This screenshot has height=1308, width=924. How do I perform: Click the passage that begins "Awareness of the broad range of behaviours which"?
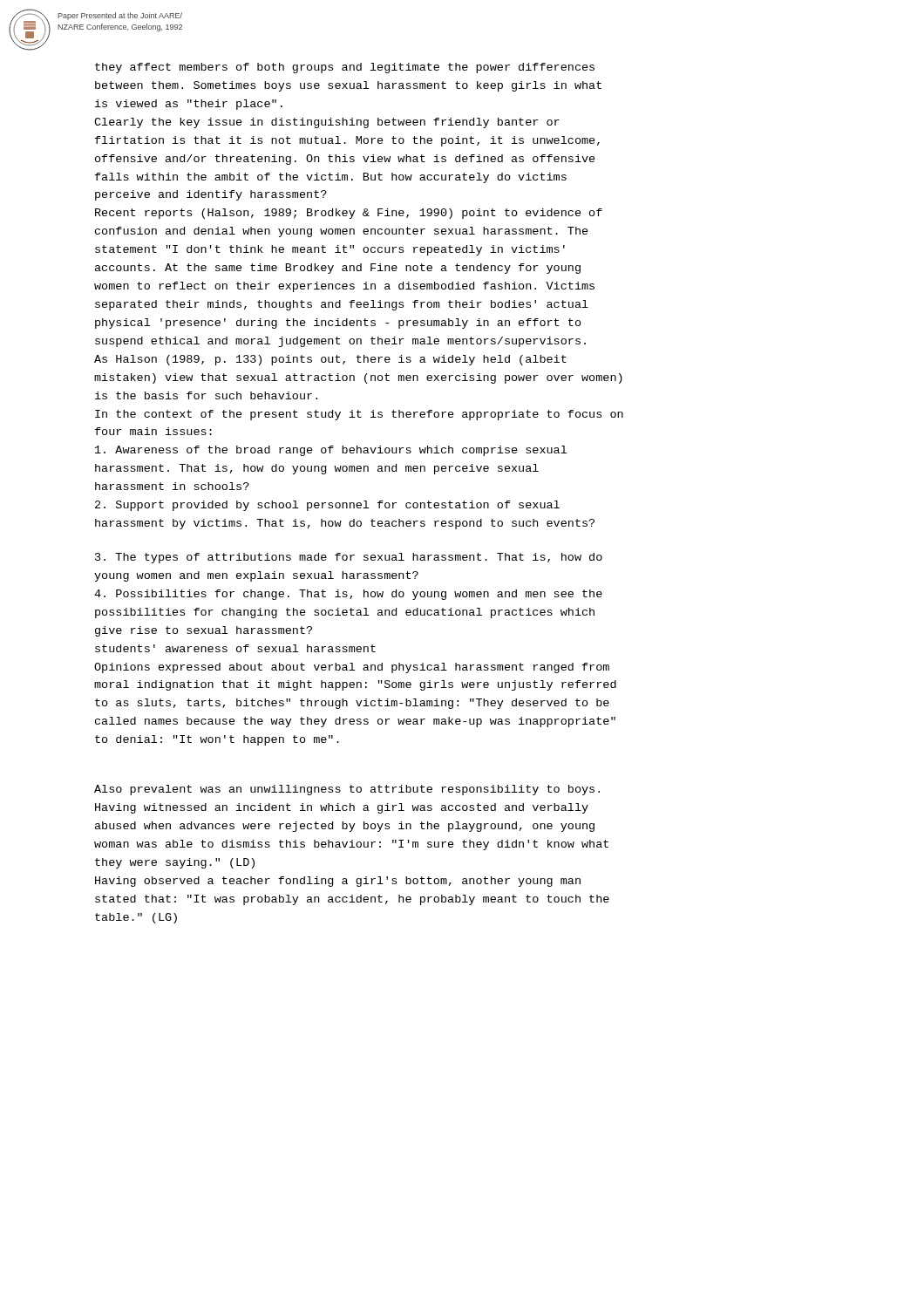(483, 470)
